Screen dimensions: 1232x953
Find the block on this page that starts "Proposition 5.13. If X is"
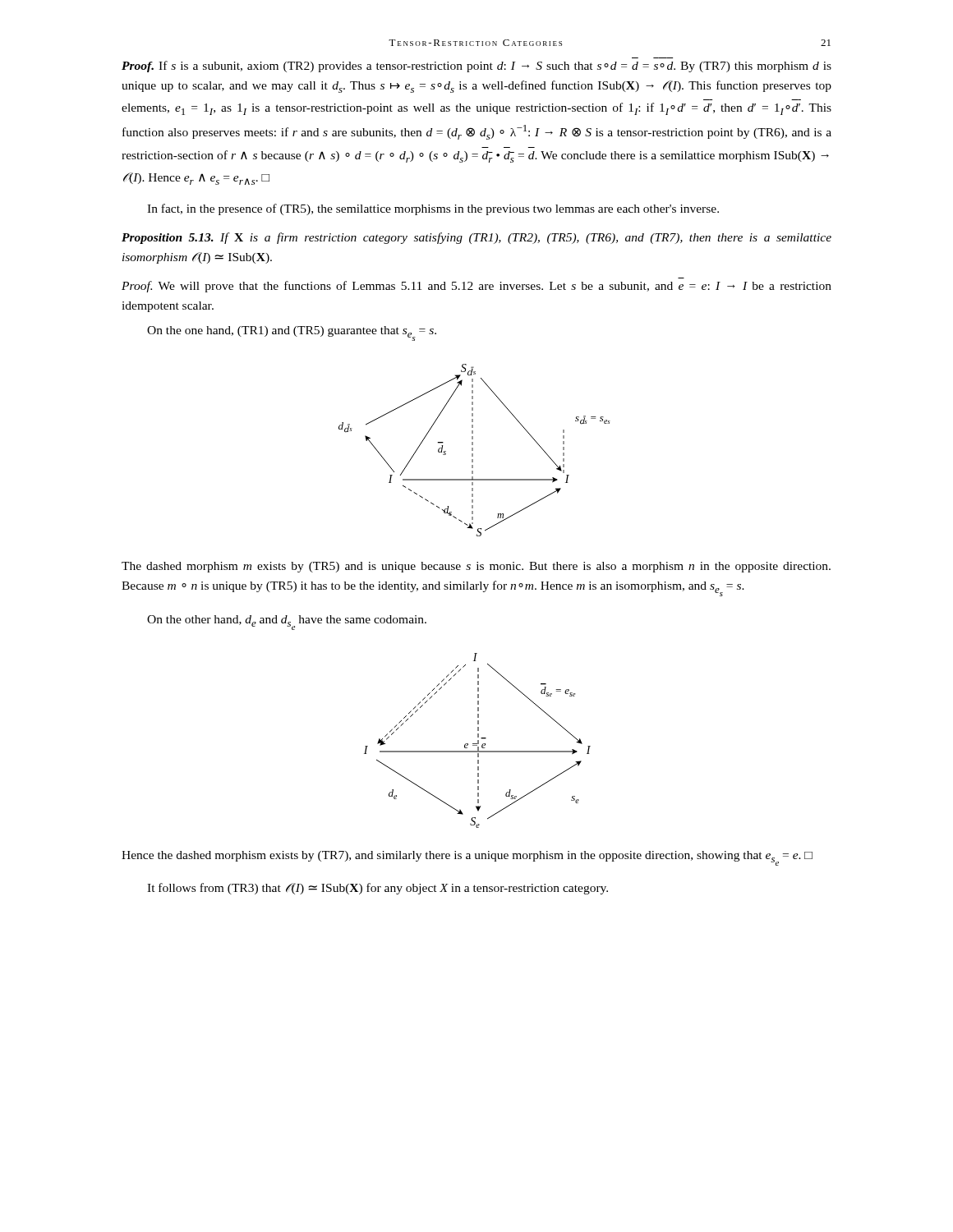pyautogui.click(x=476, y=247)
